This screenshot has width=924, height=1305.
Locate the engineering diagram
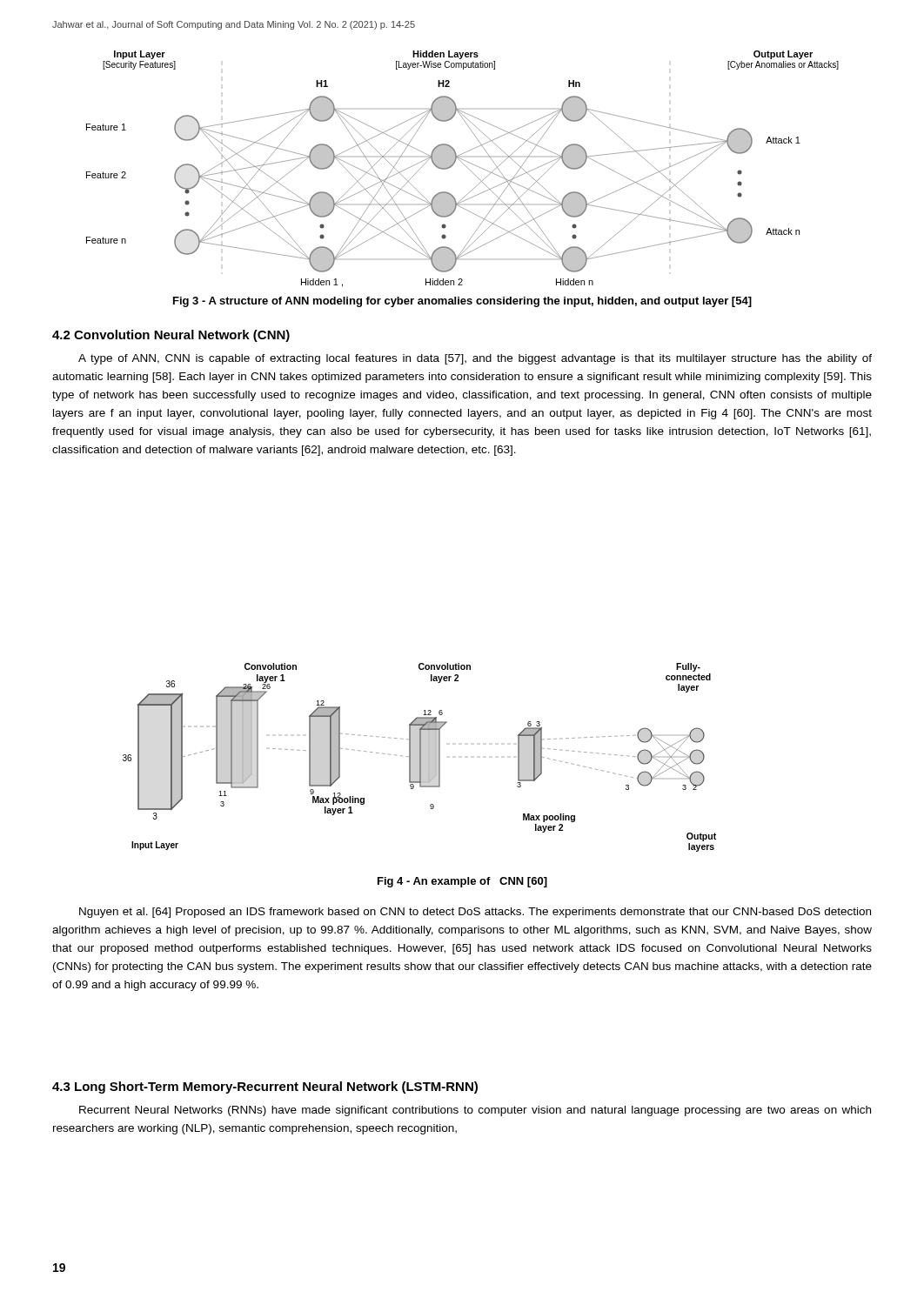coord(462,766)
